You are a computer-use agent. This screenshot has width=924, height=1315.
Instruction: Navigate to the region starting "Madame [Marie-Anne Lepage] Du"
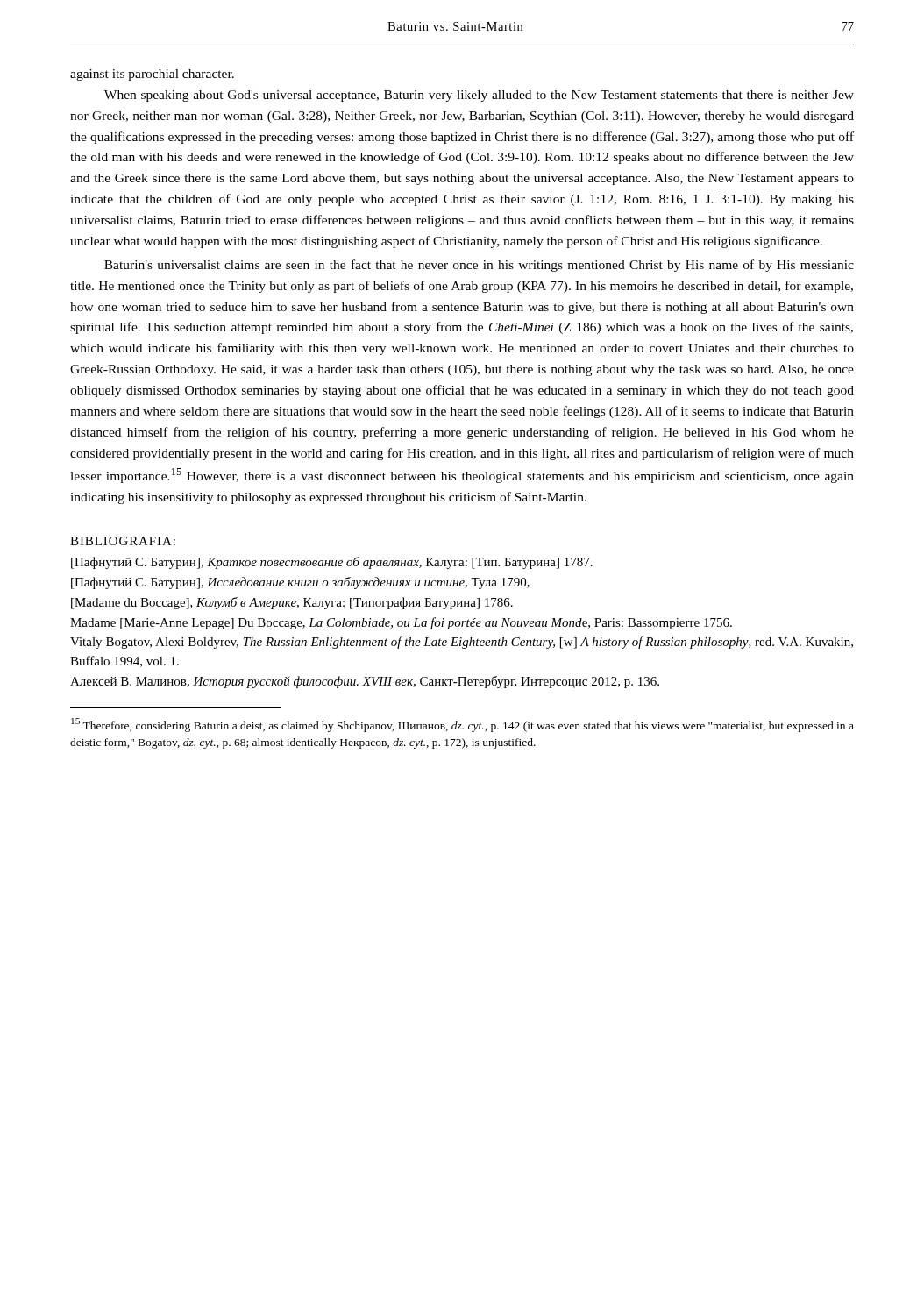pos(401,622)
